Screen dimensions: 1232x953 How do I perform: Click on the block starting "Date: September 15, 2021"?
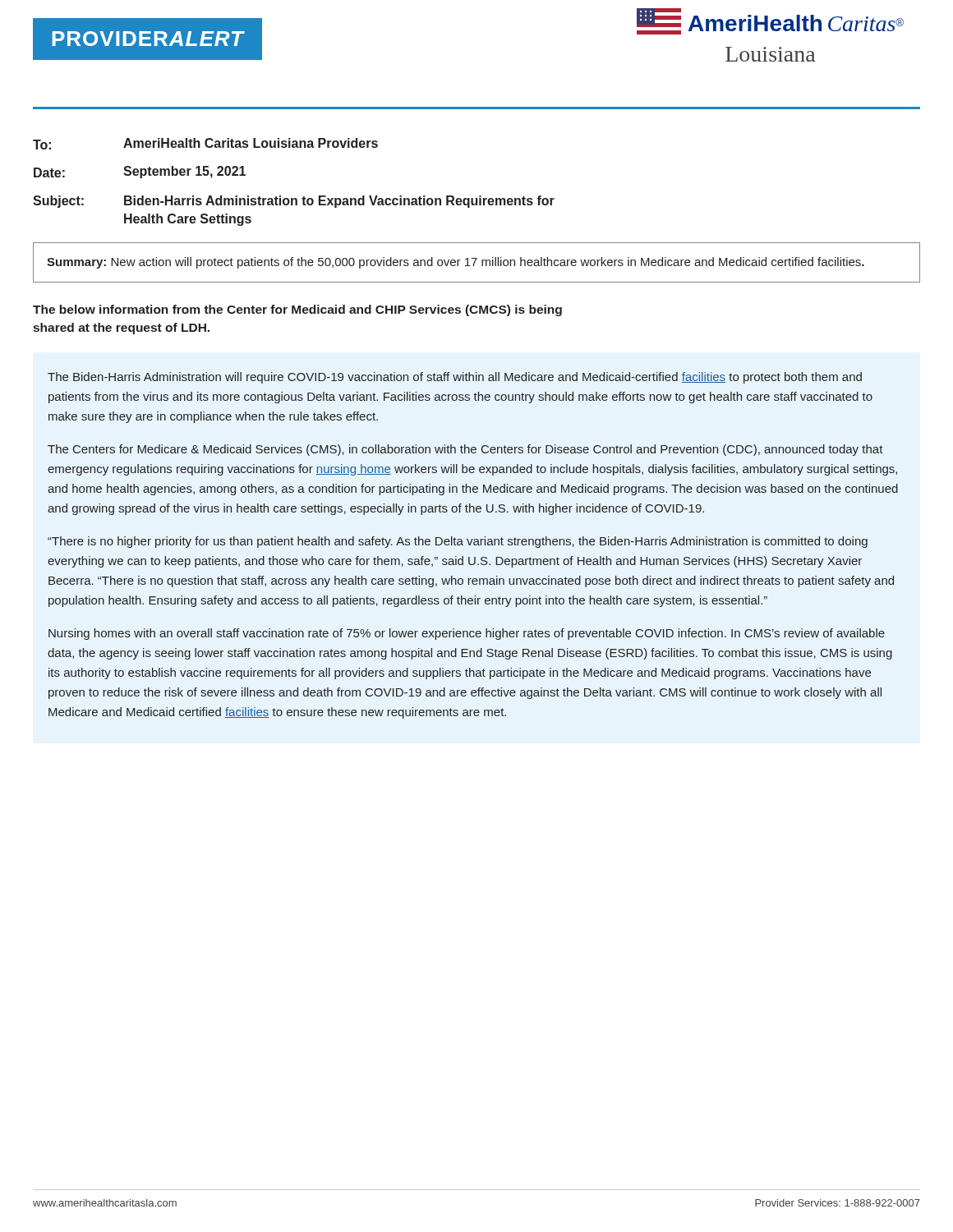tap(139, 172)
